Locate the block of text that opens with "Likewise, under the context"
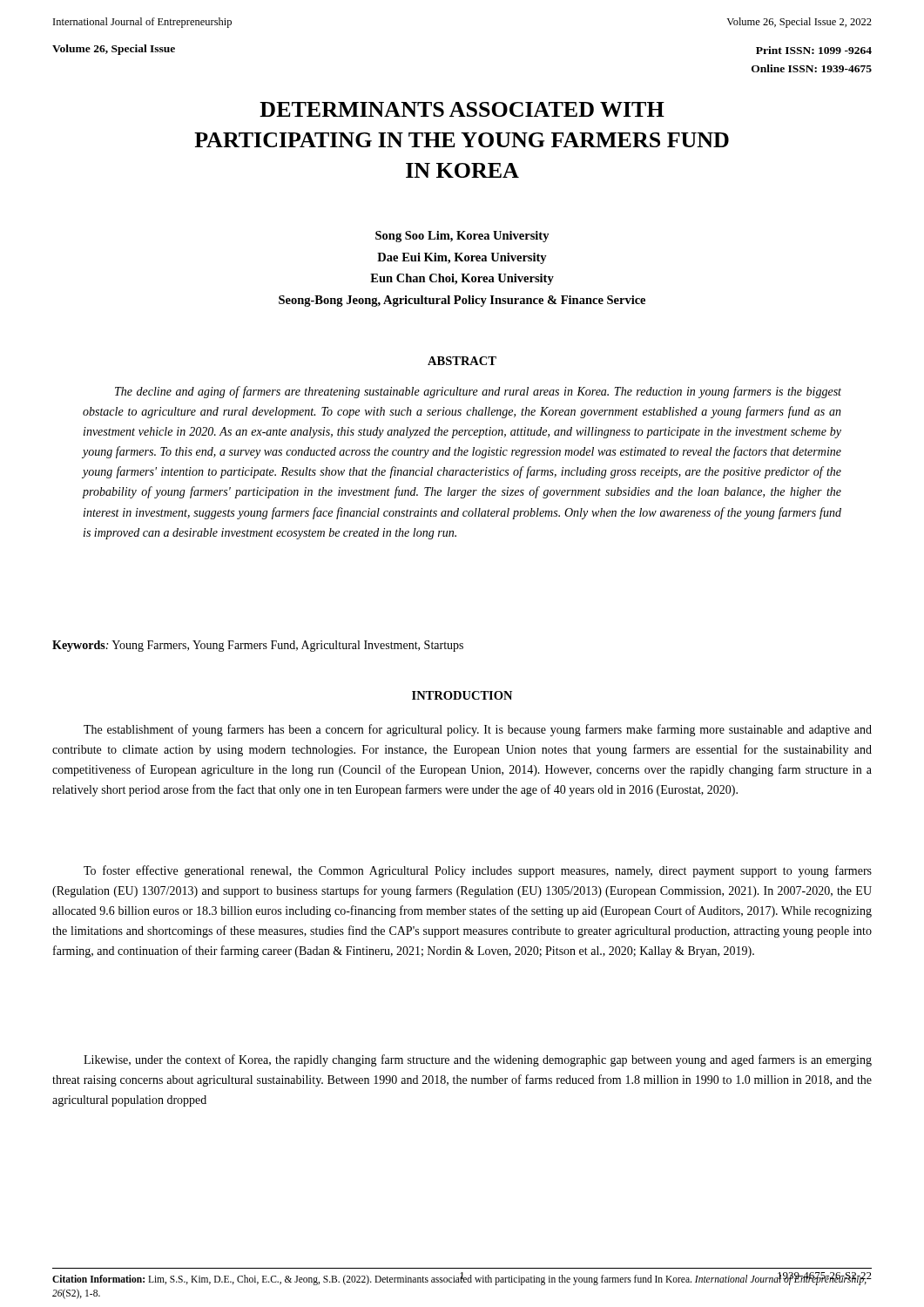This screenshot has height=1307, width=924. pyautogui.click(x=462, y=1080)
